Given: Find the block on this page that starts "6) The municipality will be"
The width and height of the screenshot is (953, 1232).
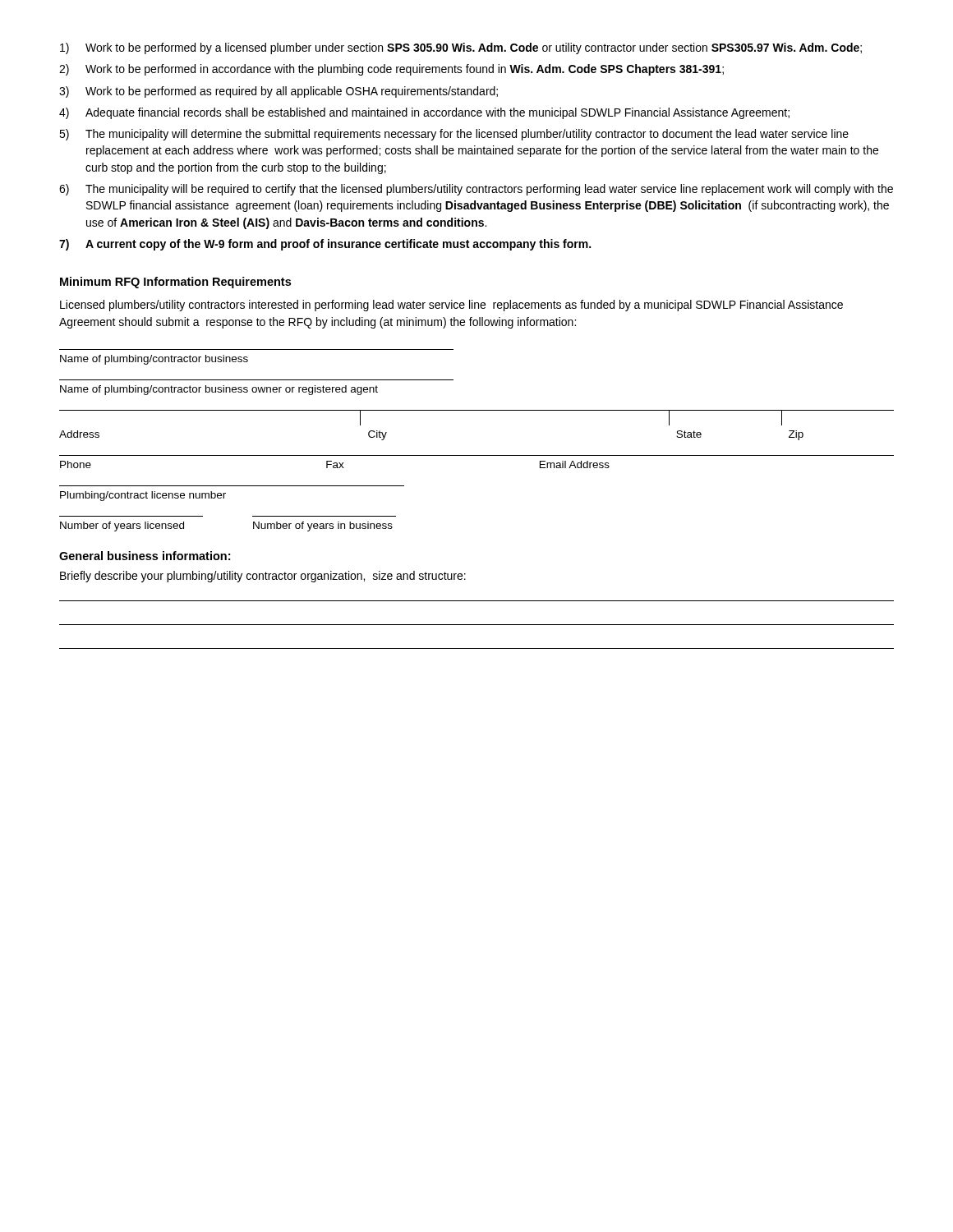Looking at the screenshot, I should (476, 206).
